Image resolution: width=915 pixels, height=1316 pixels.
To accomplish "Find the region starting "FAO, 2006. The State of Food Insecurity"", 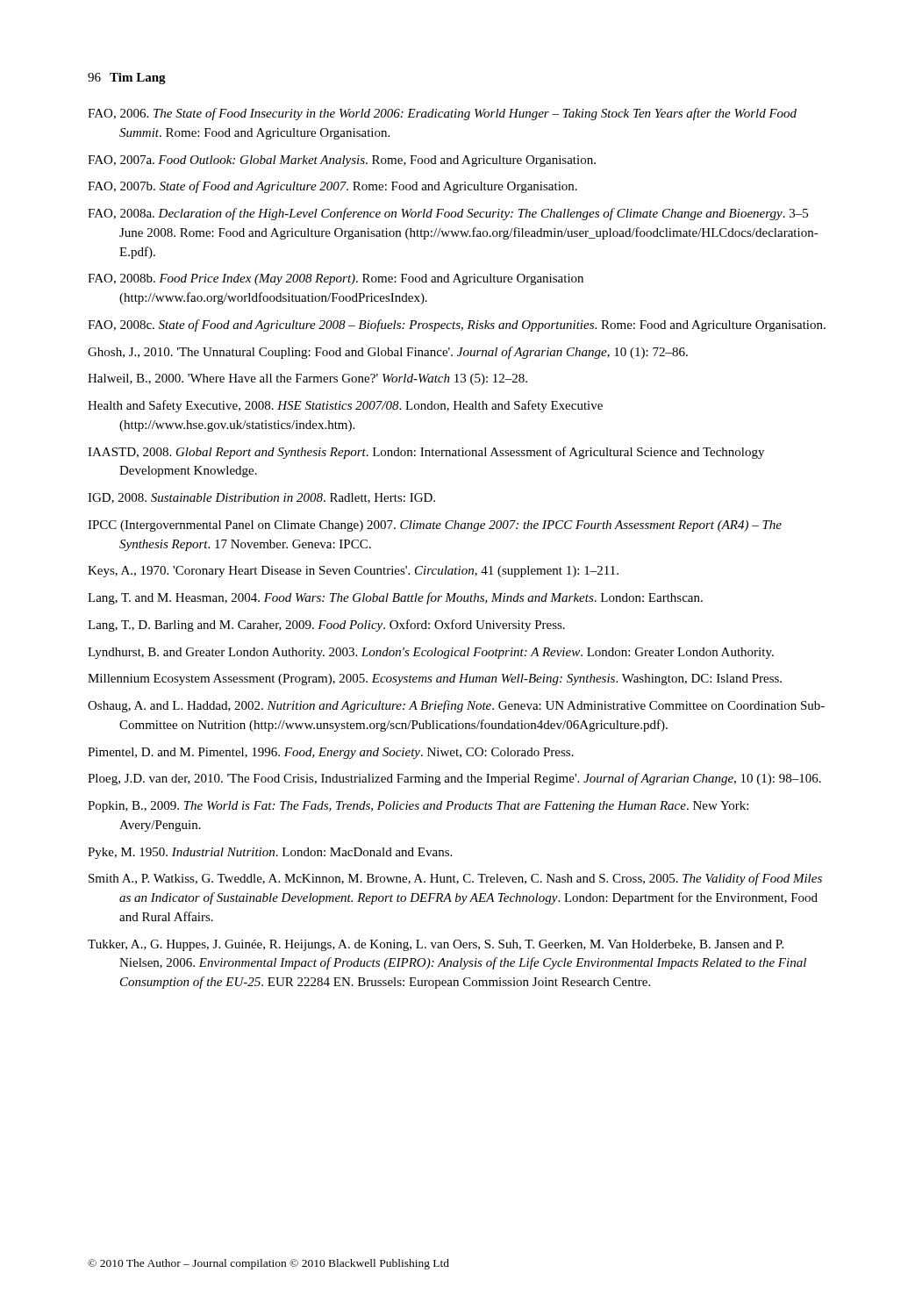I will pyautogui.click(x=442, y=123).
